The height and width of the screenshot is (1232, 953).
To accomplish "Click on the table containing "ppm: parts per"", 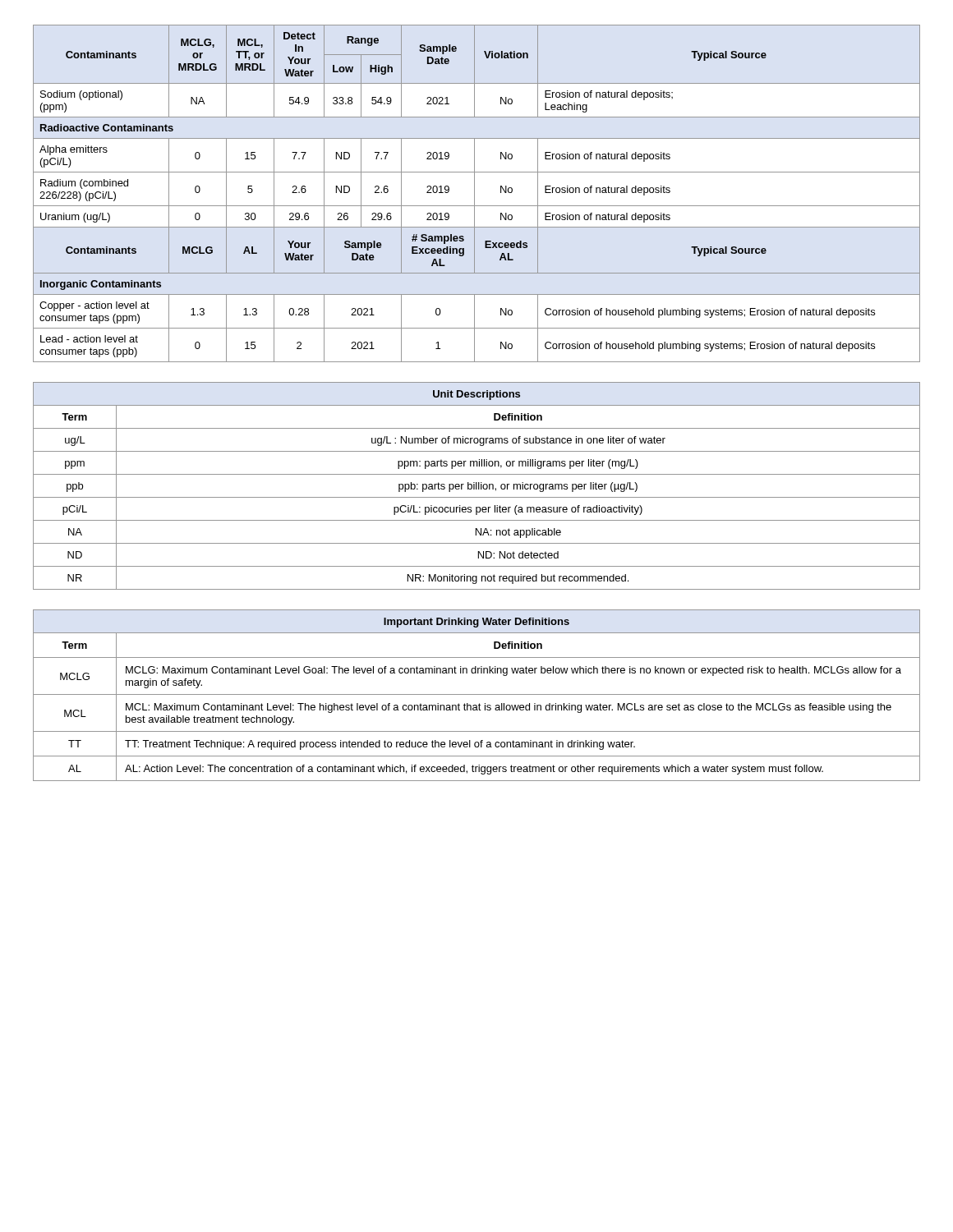I will 476,486.
